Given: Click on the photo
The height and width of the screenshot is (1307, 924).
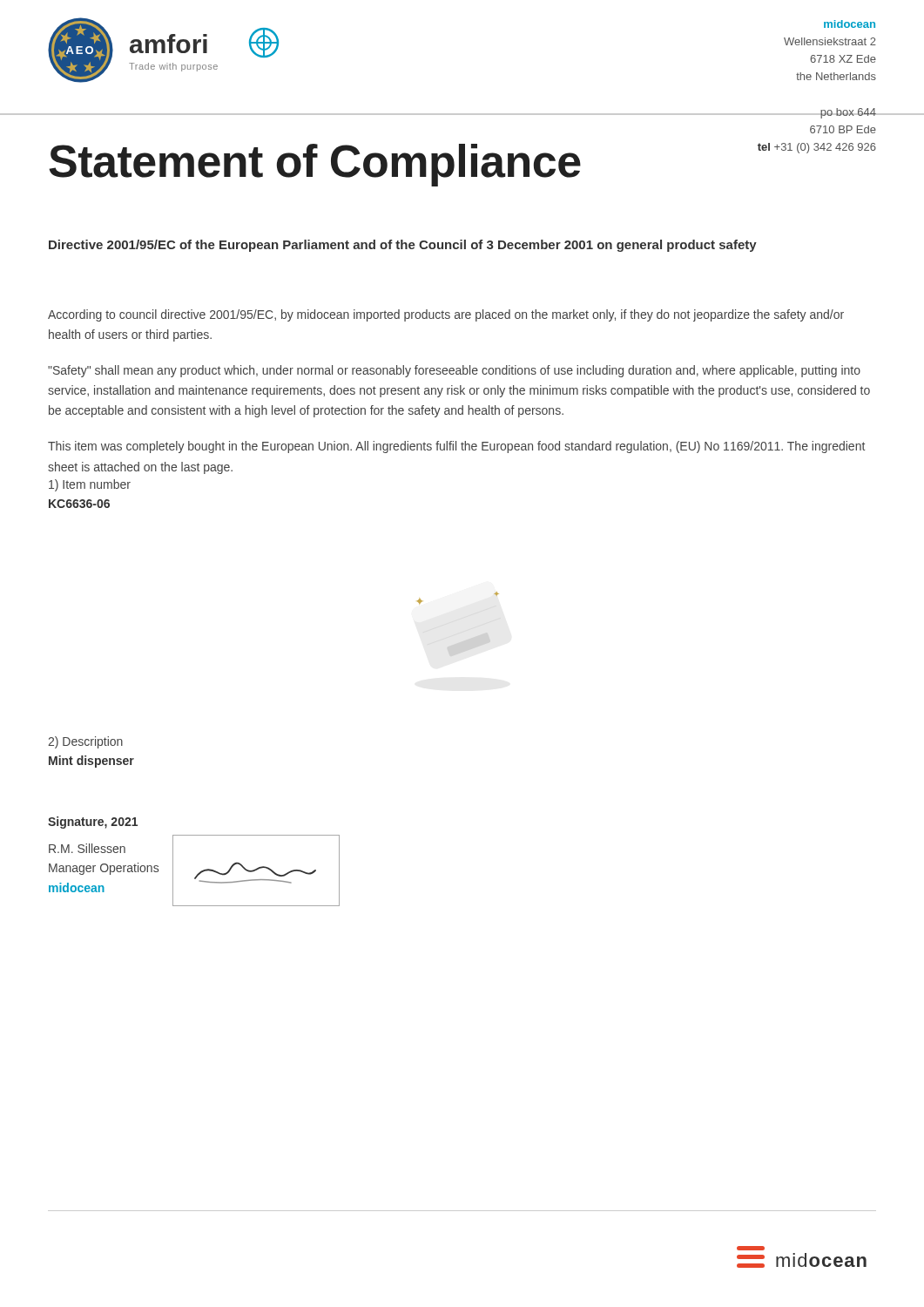Looking at the screenshot, I should point(462,627).
